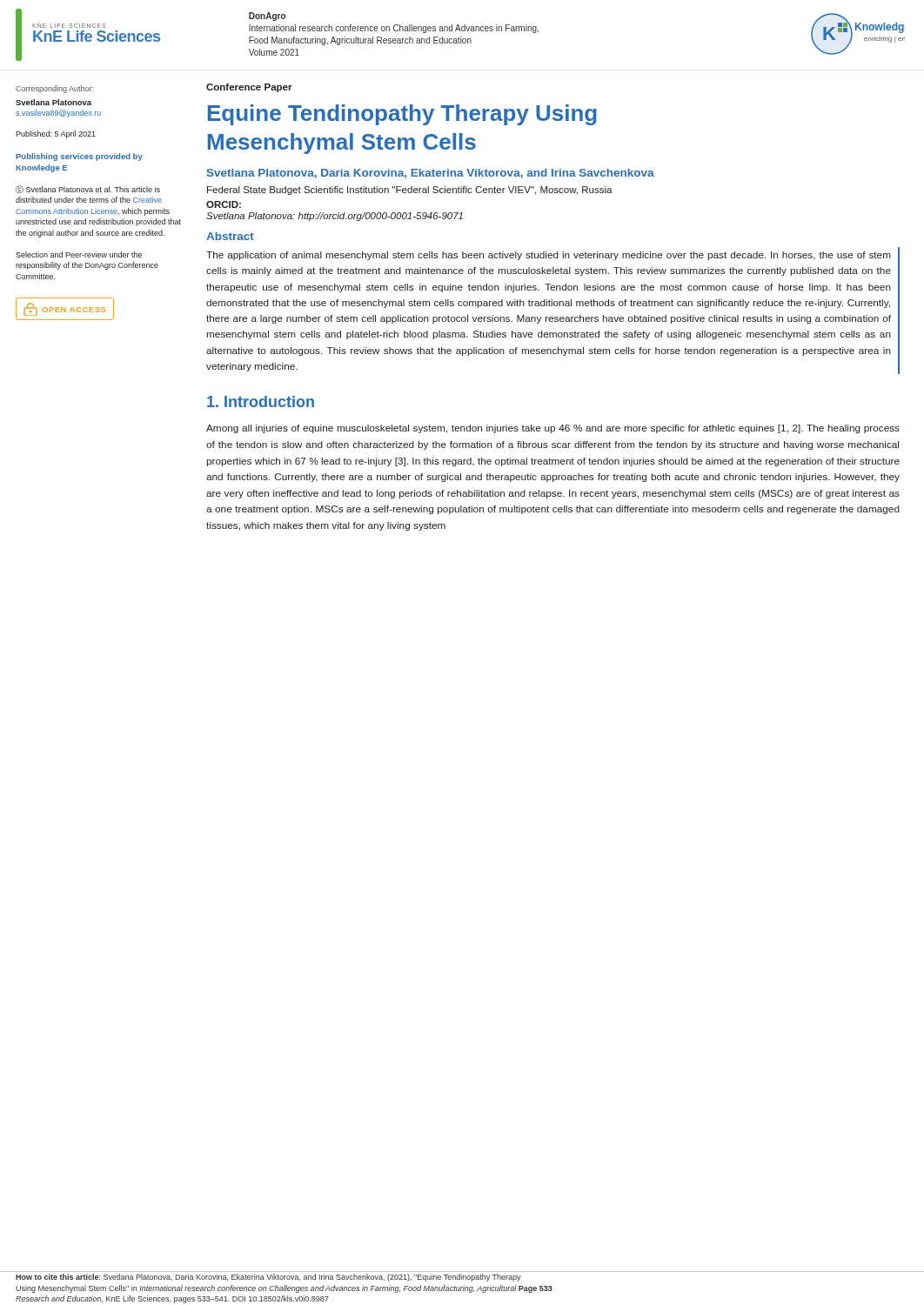Click on the text block that reads "ⓒ Svetlana Platonova et"
Screen dimensions: 1305x924
100,212
